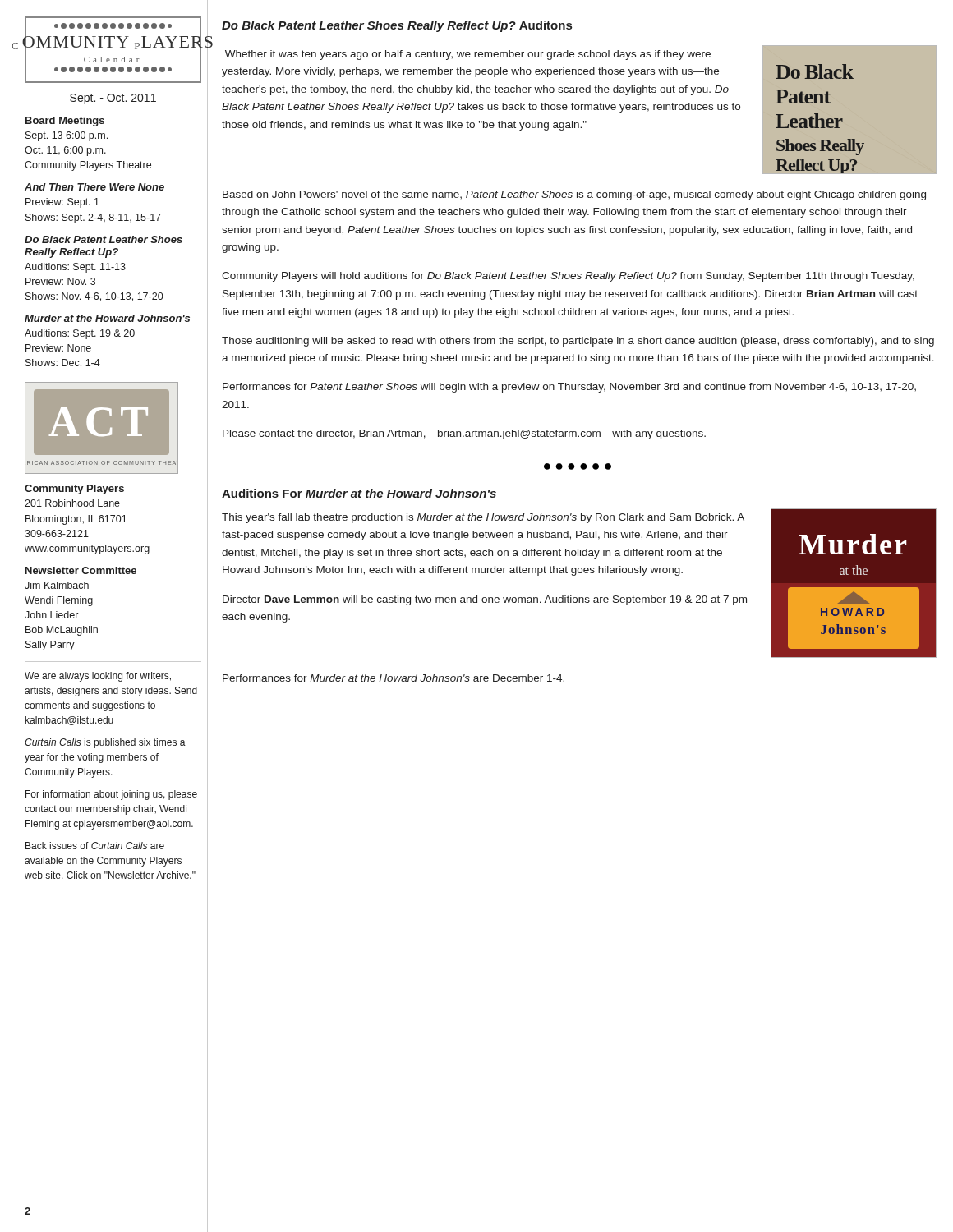Screen dimensions: 1232x953
Task: Navigate to the element starting "Please contact the"
Action: (579, 434)
